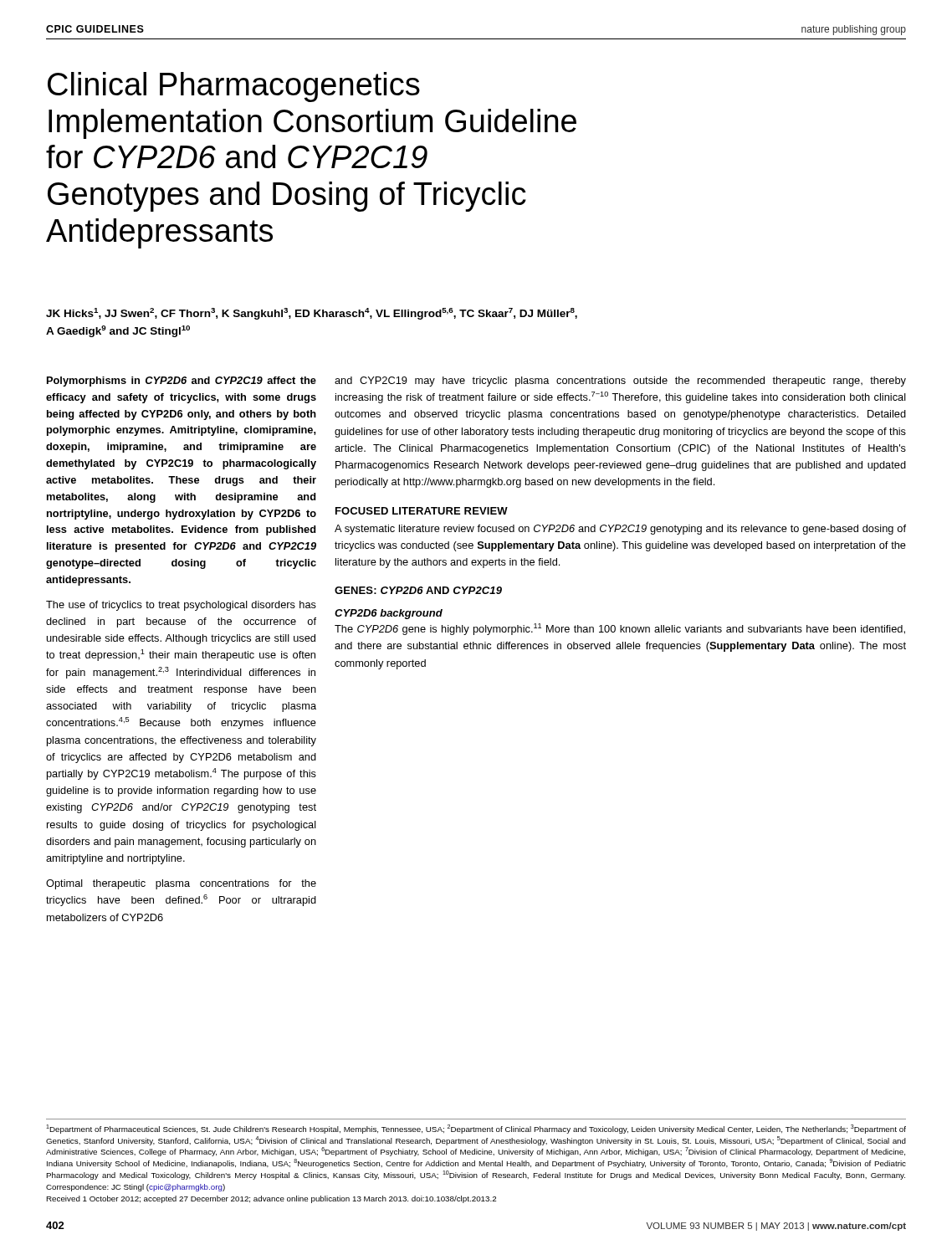Image resolution: width=952 pixels, height=1255 pixels.
Task: Point to the region starting "JK Hicks1, JJ Swen2, CF Thorn3, K"
Action: 312,321
